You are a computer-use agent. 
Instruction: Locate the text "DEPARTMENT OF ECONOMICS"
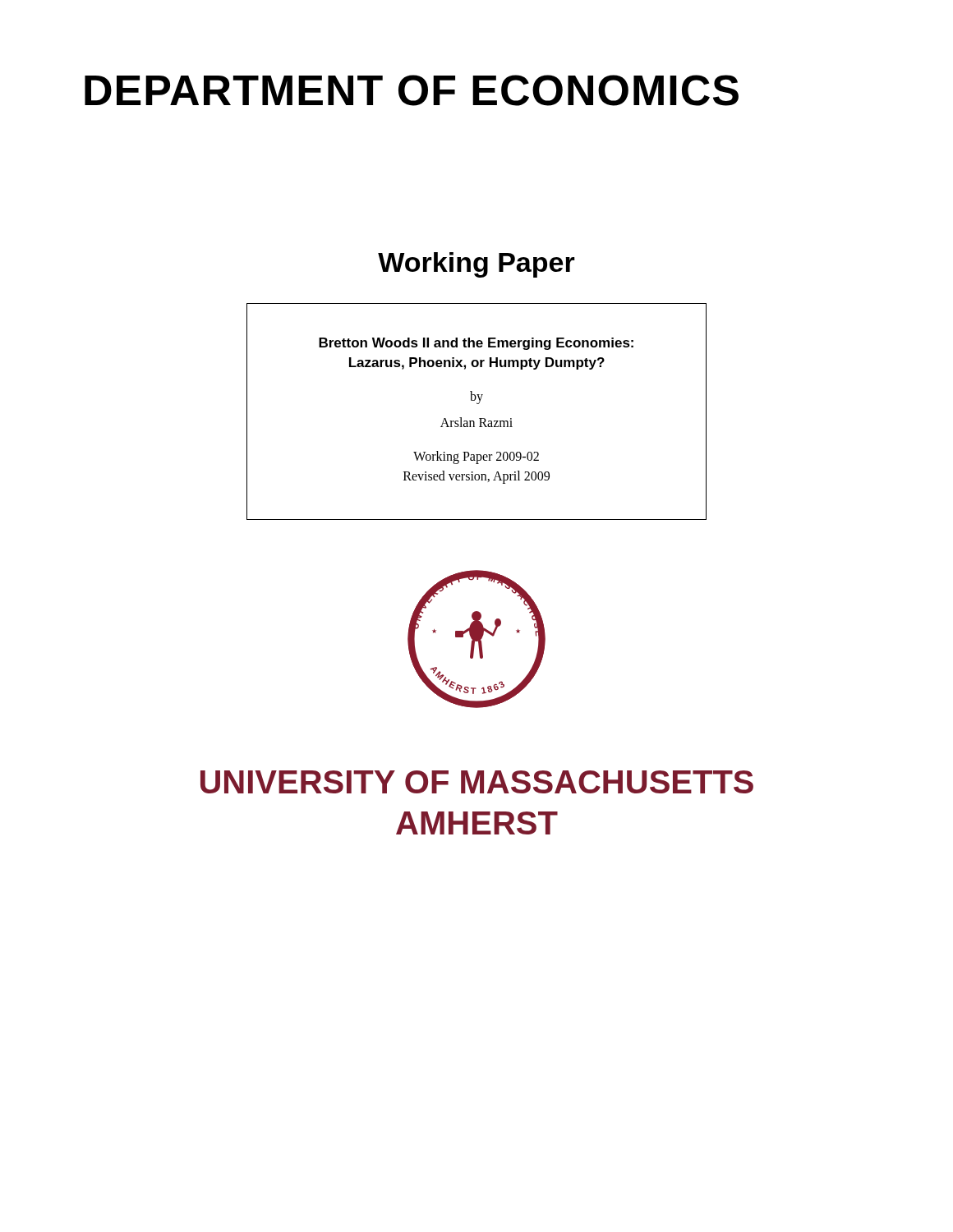point(476,90)
